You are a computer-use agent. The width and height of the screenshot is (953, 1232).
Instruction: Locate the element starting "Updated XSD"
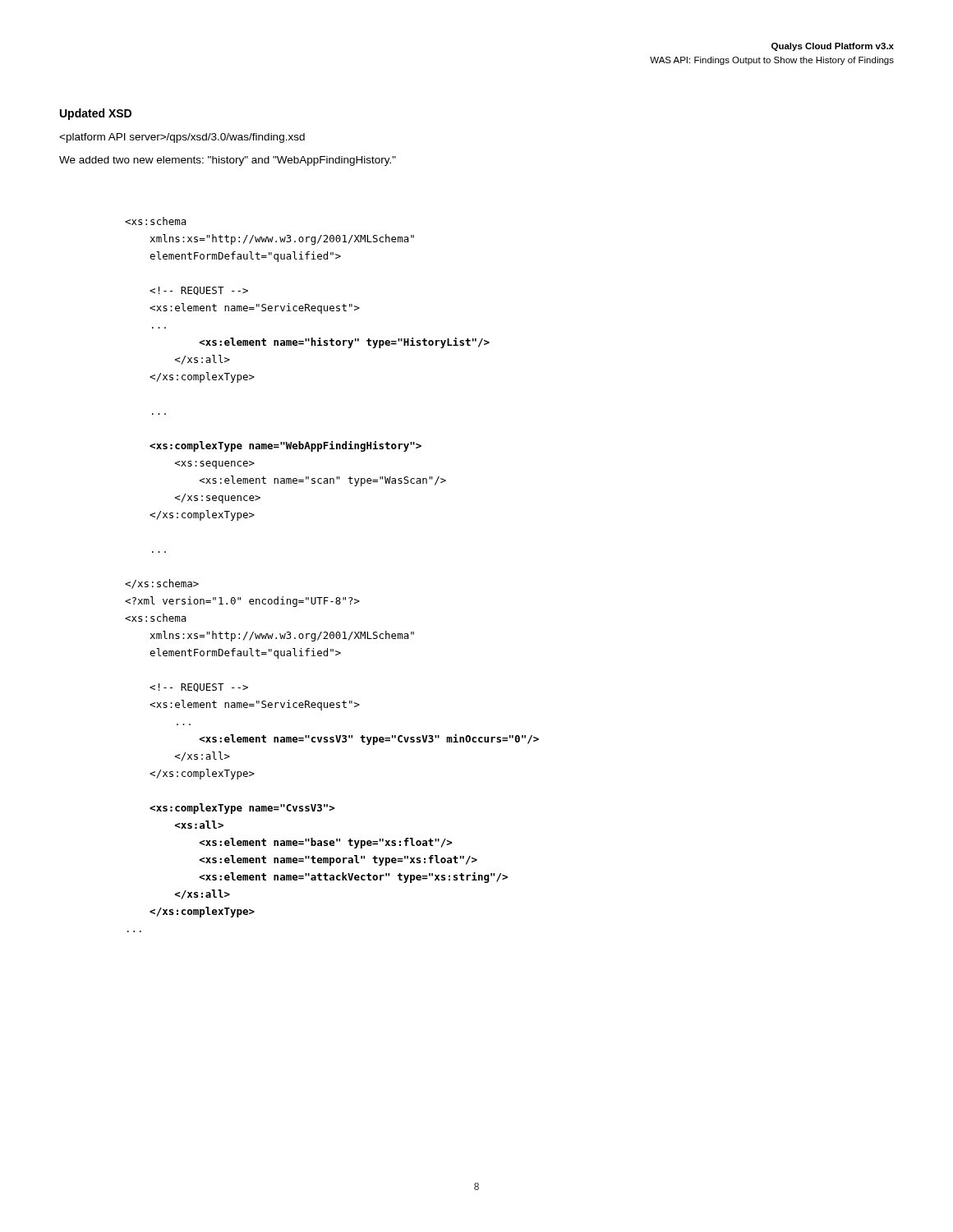pos(96,113)
